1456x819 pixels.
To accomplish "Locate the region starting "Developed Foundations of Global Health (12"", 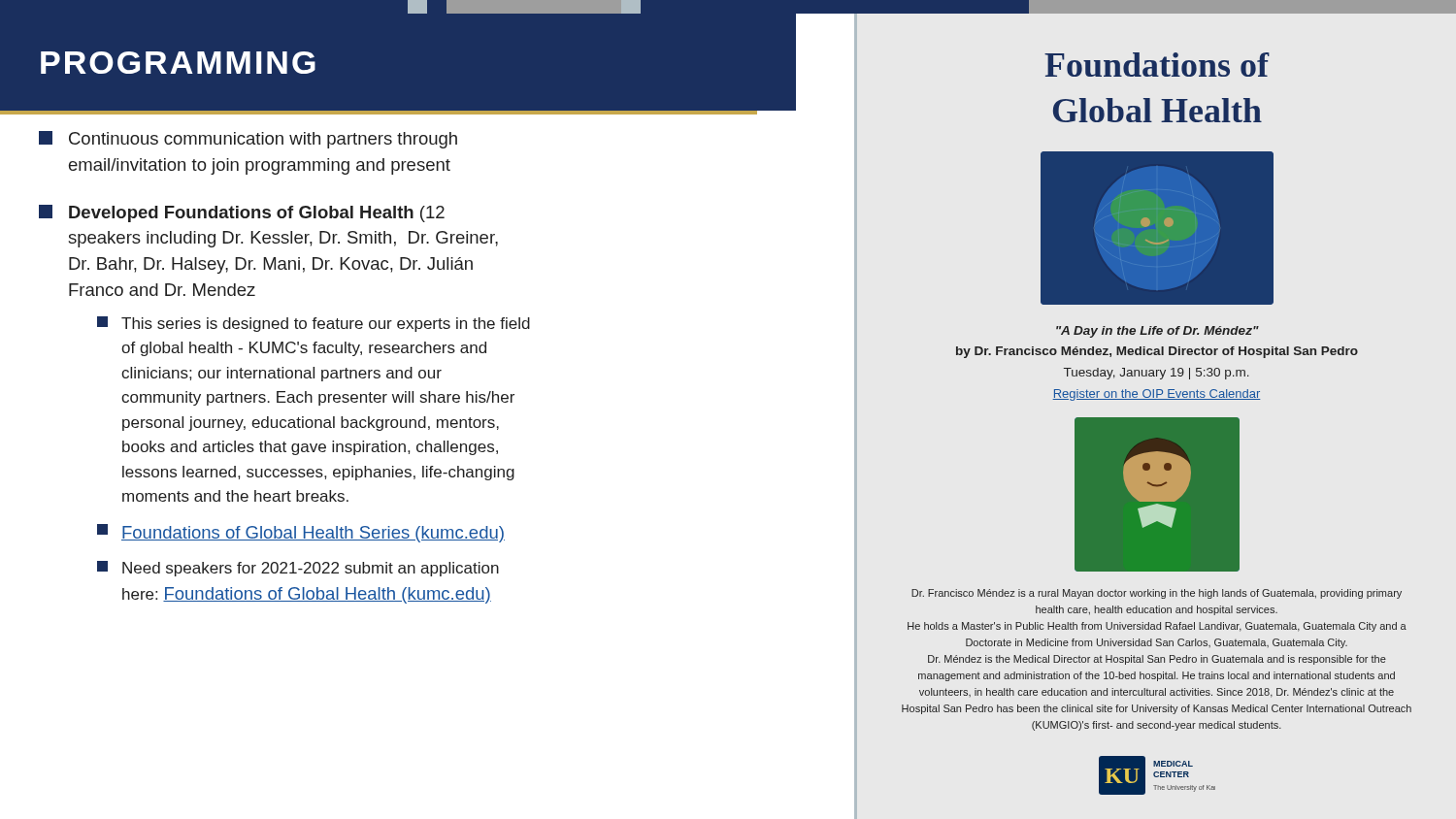I will [285, 408].
